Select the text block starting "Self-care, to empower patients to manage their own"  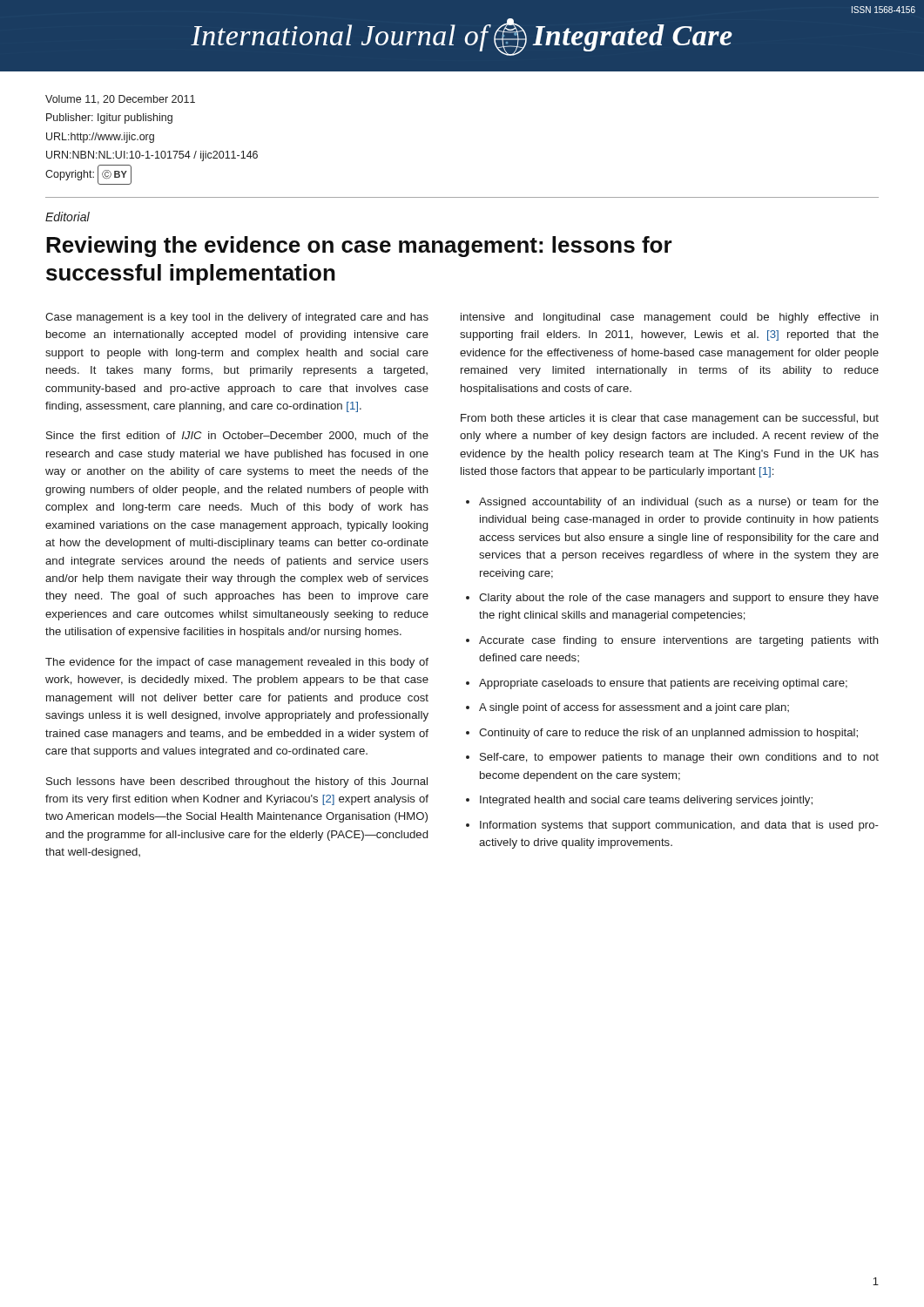(x=679, y=766)
